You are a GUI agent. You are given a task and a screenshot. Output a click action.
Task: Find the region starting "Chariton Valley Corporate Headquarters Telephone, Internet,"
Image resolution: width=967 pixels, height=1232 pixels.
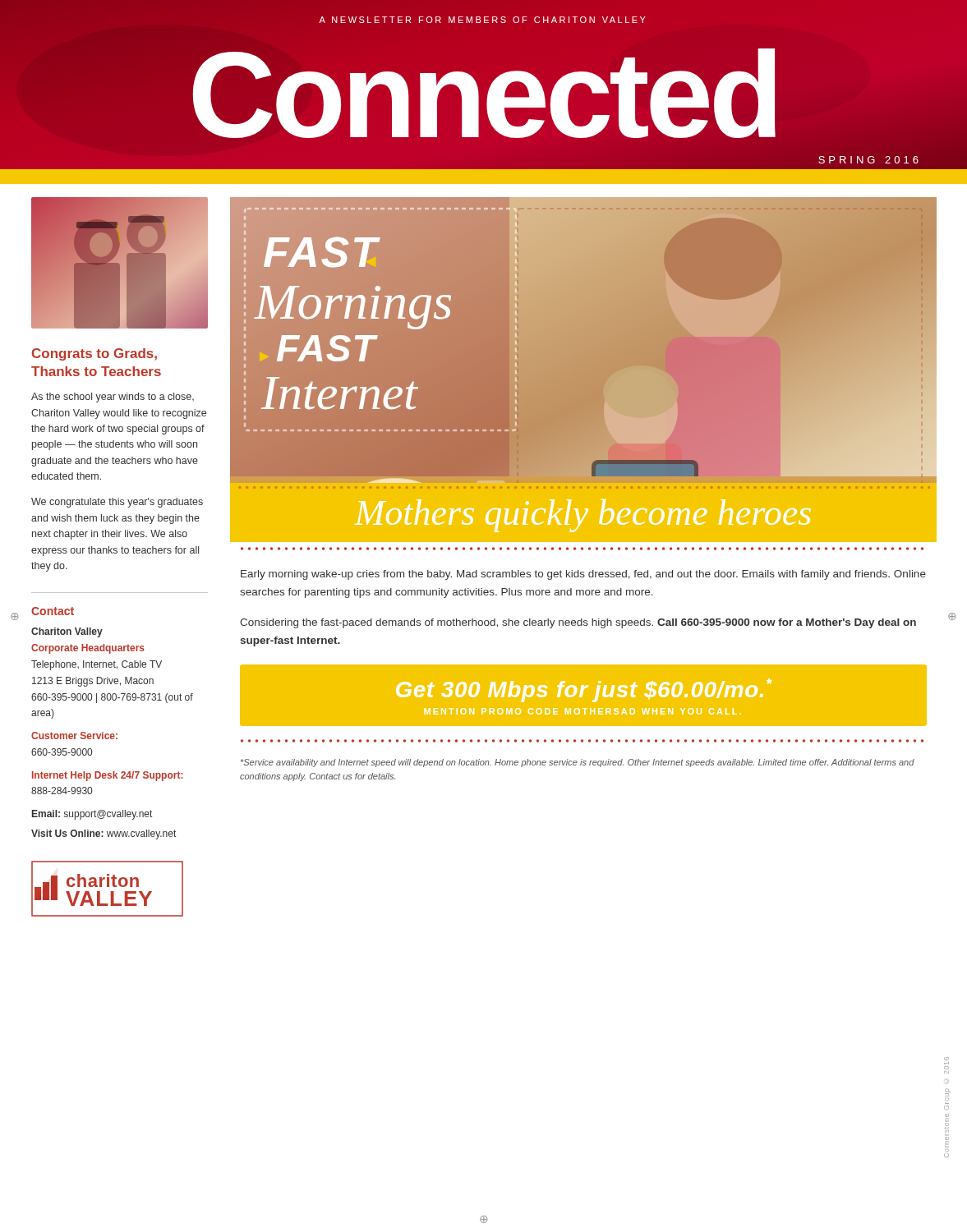pyautogui.click(x=112, y=672)
